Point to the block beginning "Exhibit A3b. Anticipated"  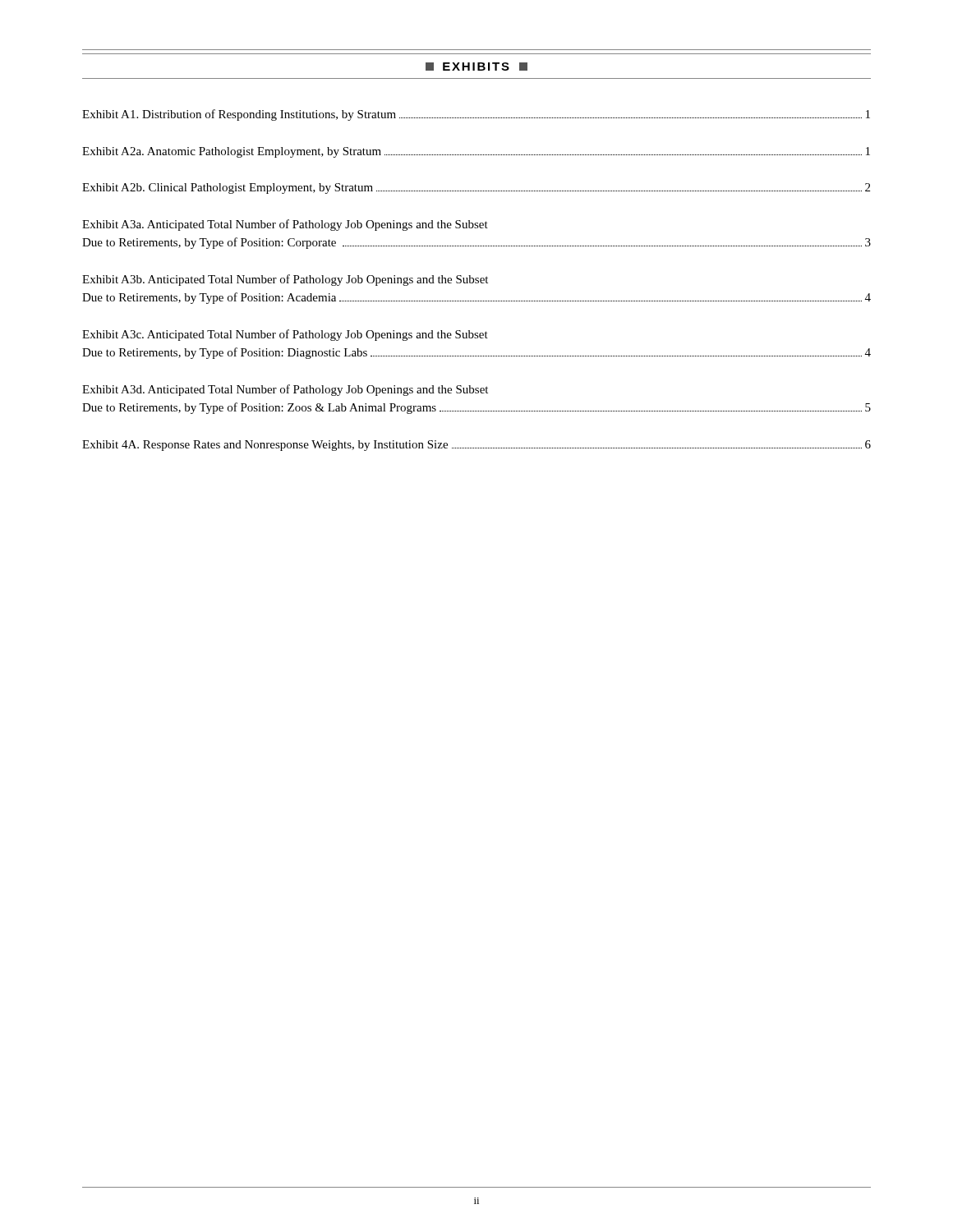click(x=476, y=288)
